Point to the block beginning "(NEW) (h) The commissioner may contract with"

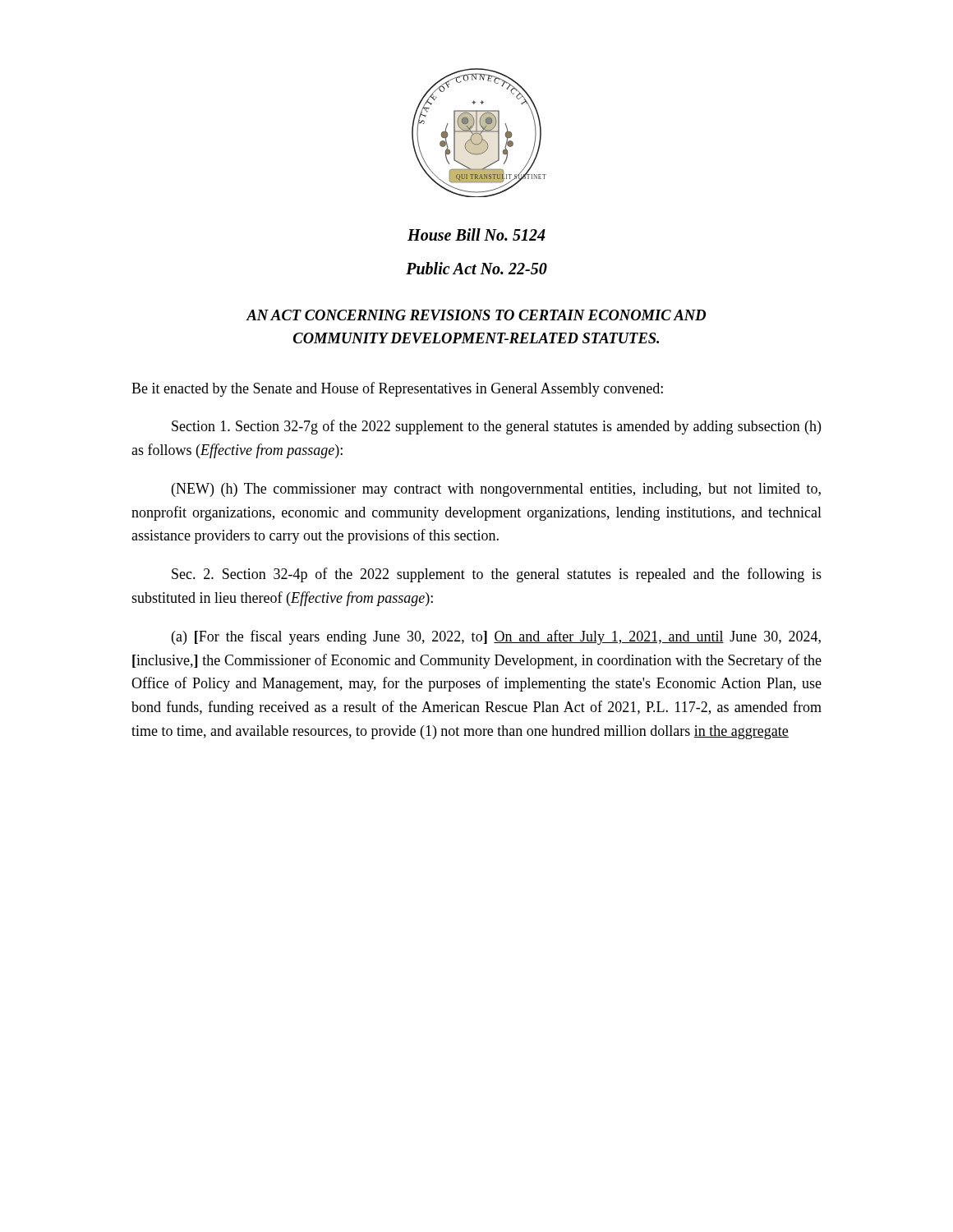476,512
